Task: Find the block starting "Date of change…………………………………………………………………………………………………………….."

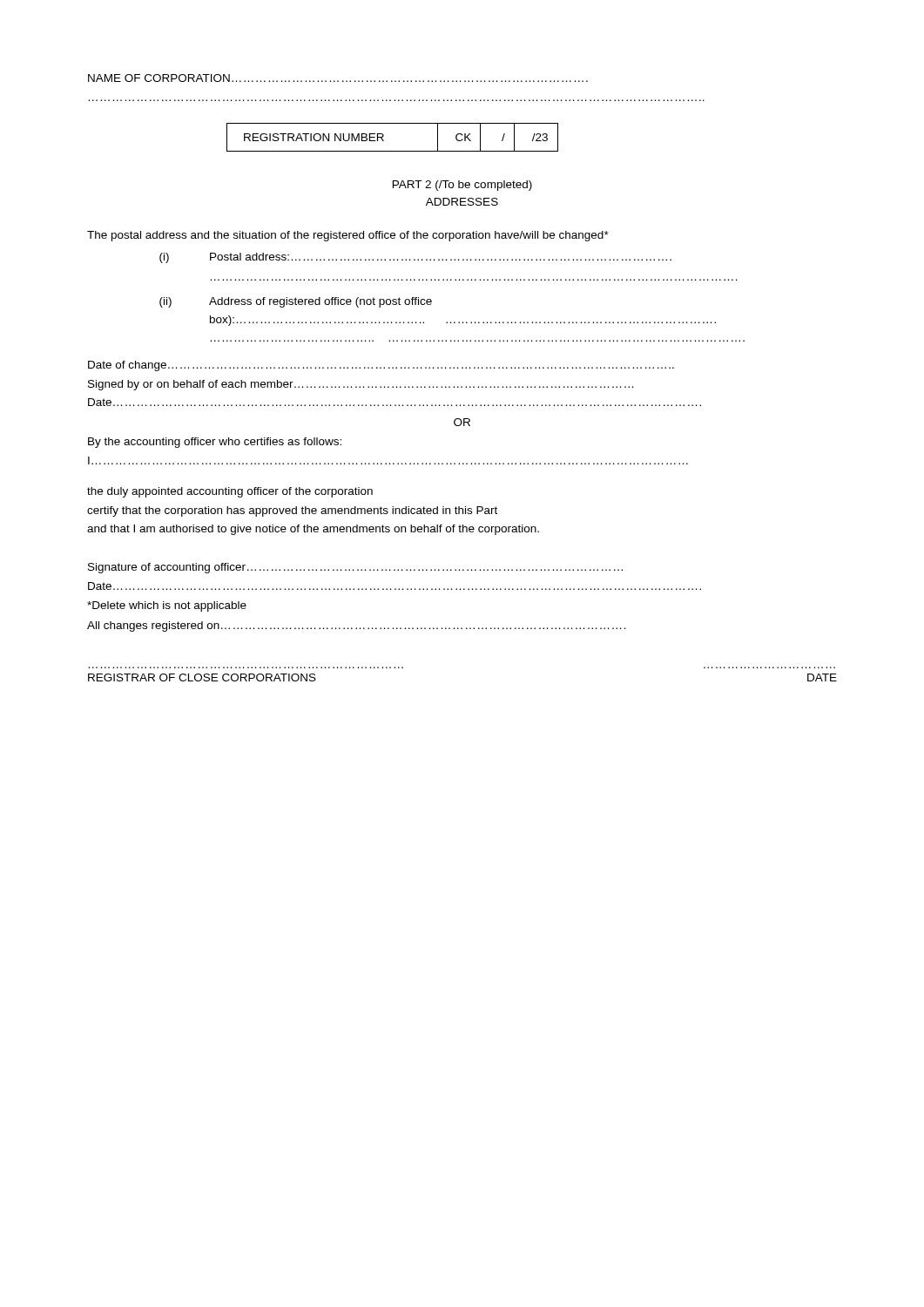Action: pyautogui.click(x=381, y=365)
